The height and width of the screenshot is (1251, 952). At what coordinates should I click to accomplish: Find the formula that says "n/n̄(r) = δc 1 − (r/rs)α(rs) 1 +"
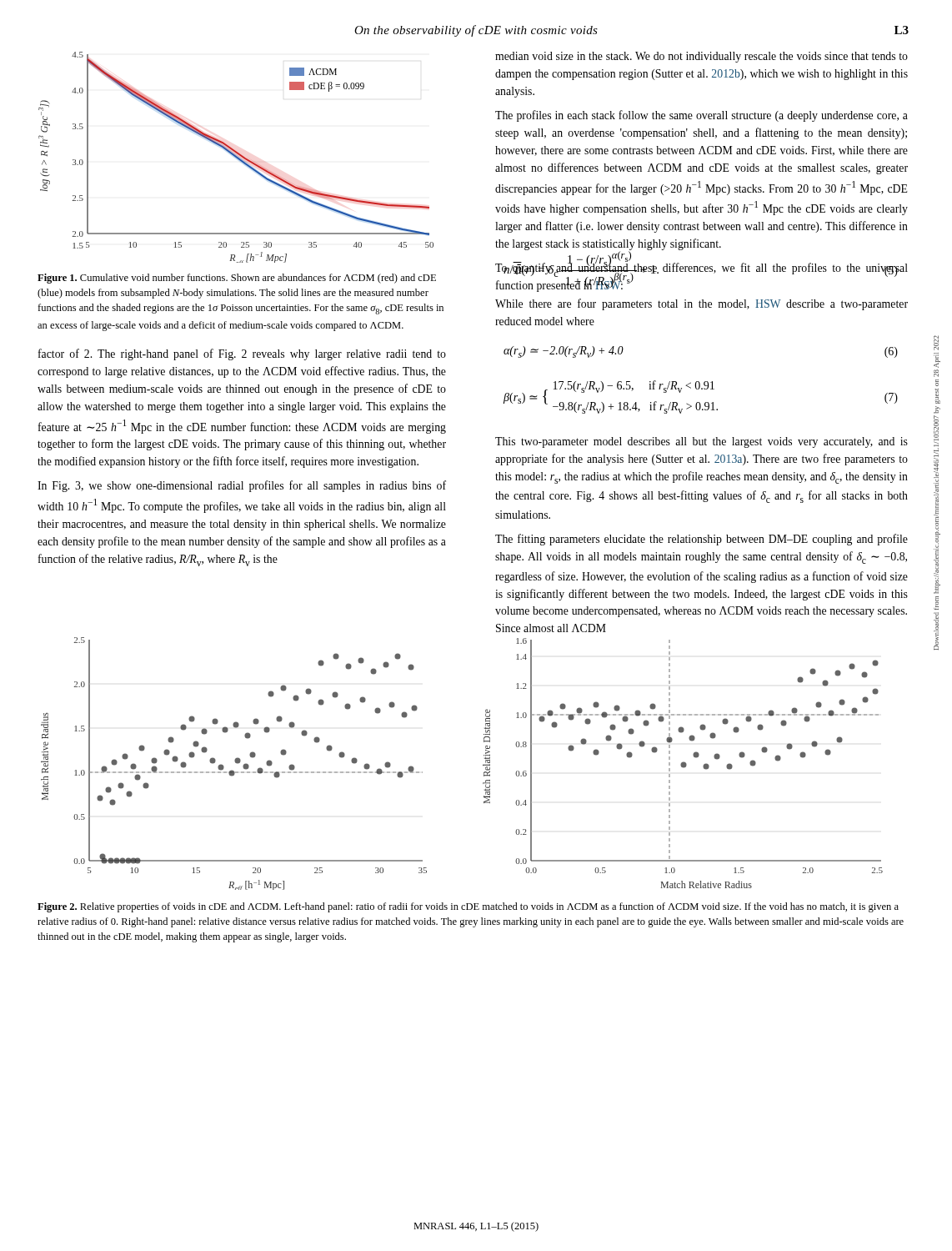(706, 271)
